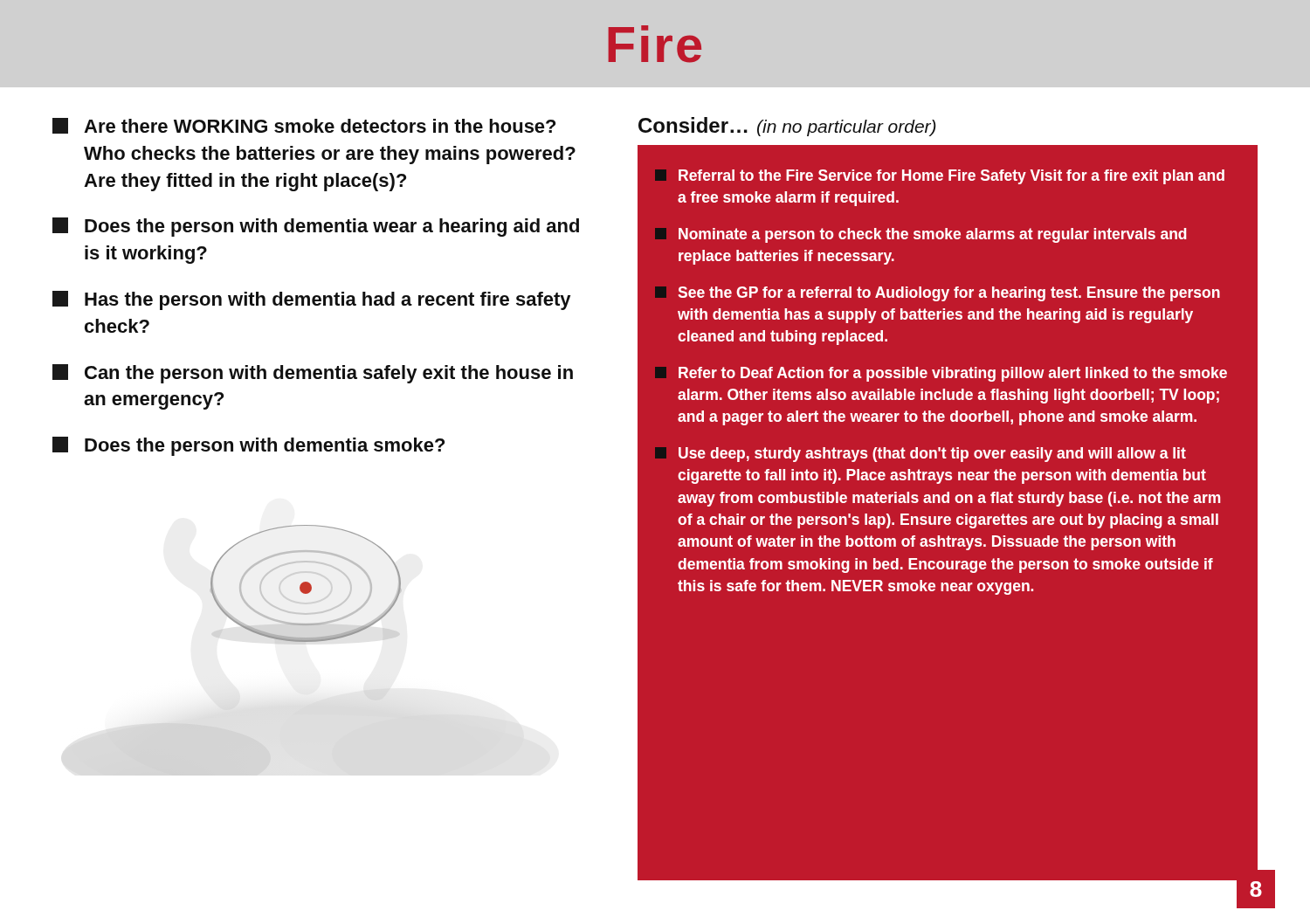Viewport: 1310px width, 924px height.
Task: Locate the title
Action: tap(655, 44)
